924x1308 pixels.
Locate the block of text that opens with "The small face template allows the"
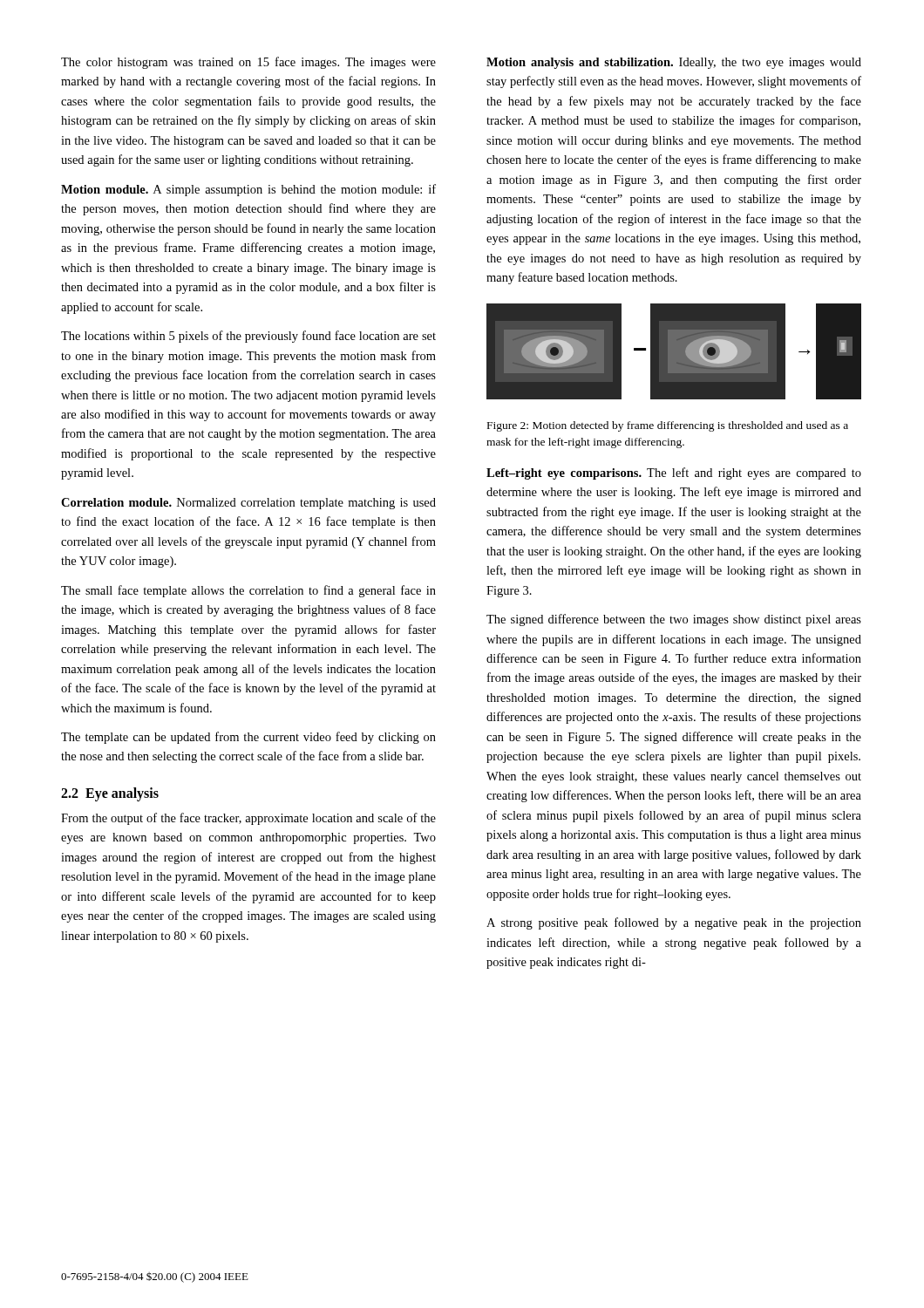tap(248, 649)
